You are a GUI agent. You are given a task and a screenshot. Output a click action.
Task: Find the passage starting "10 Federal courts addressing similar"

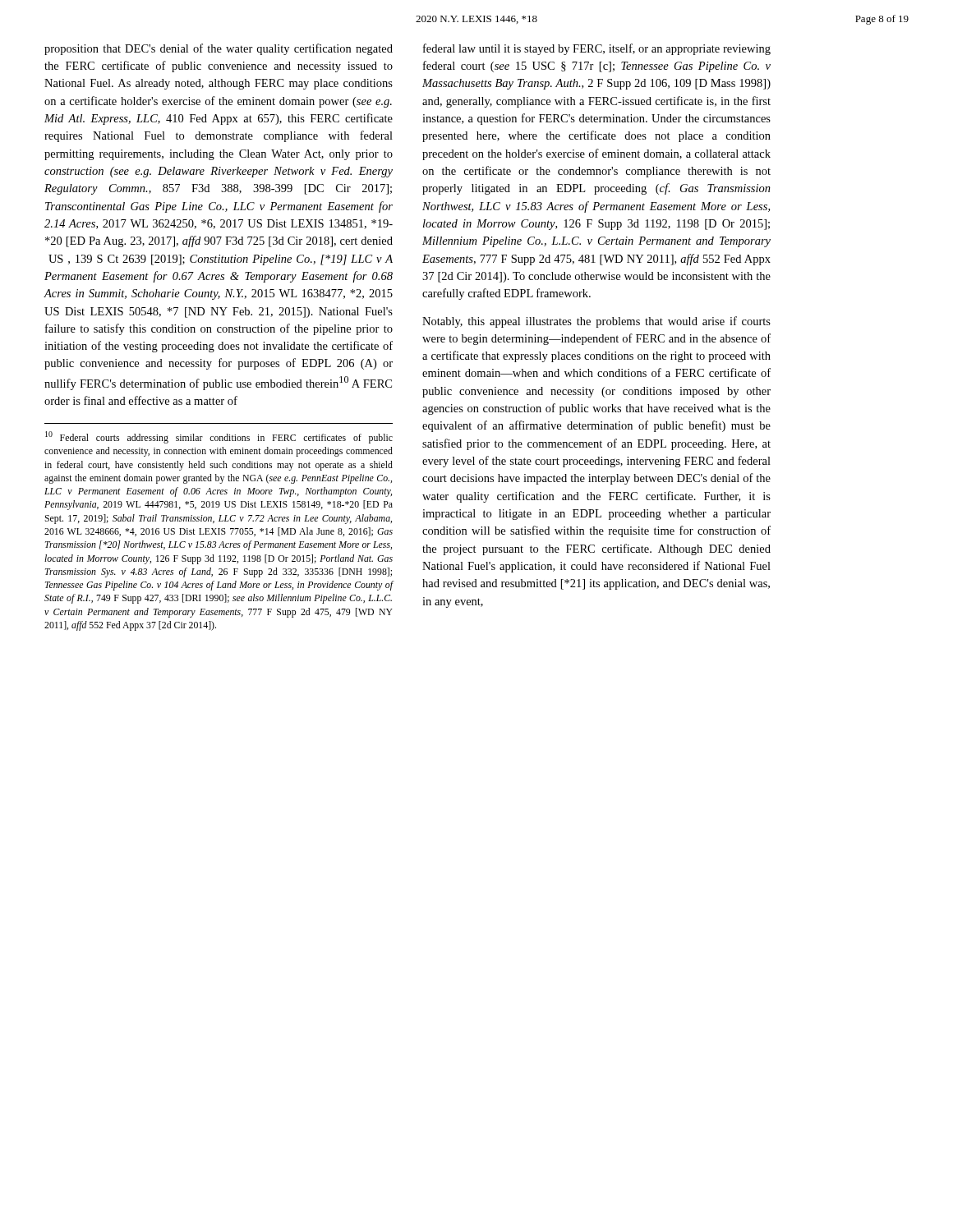pos(219,530)
